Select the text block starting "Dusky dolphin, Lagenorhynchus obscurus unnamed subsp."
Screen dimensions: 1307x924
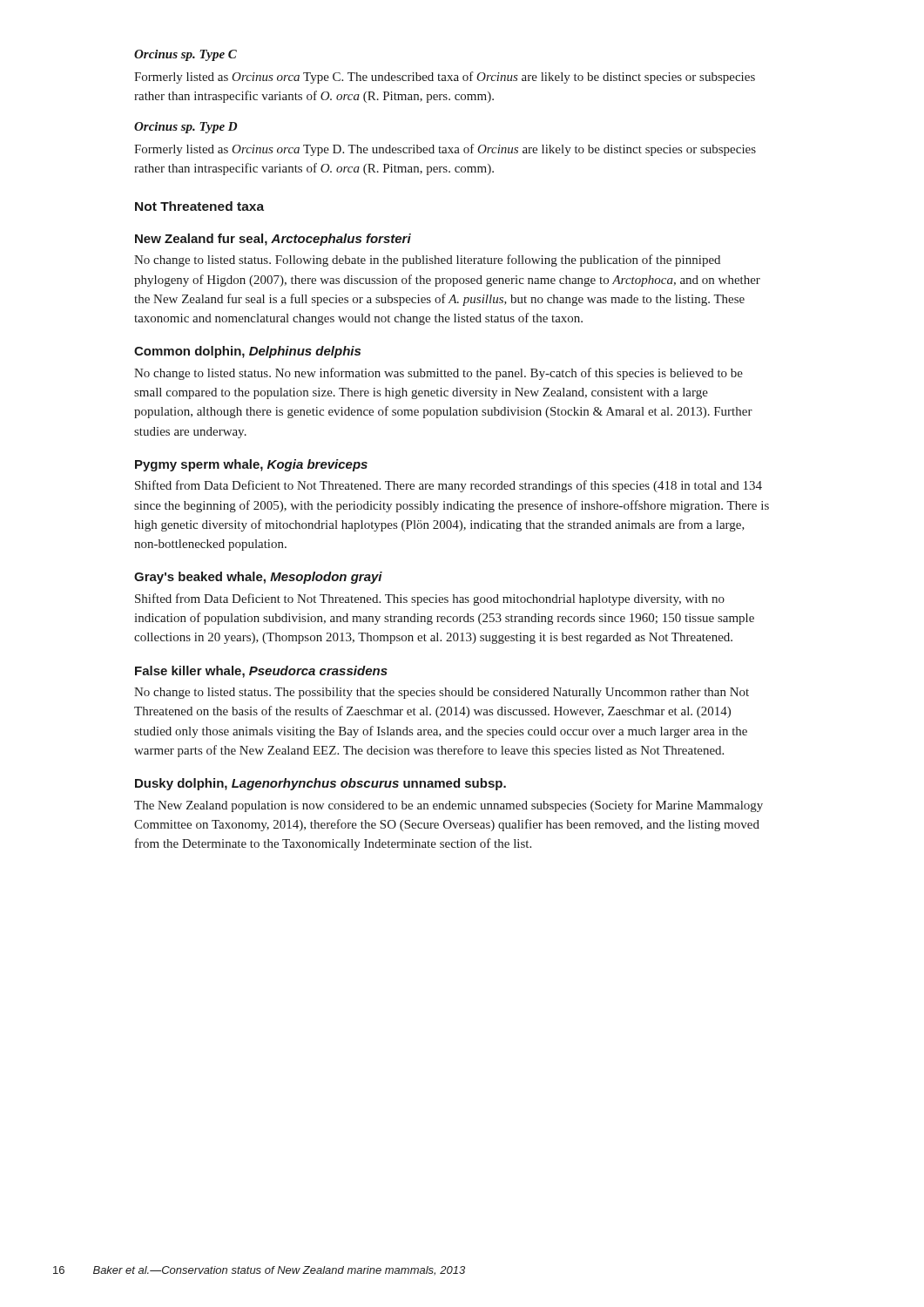point(320,783)
